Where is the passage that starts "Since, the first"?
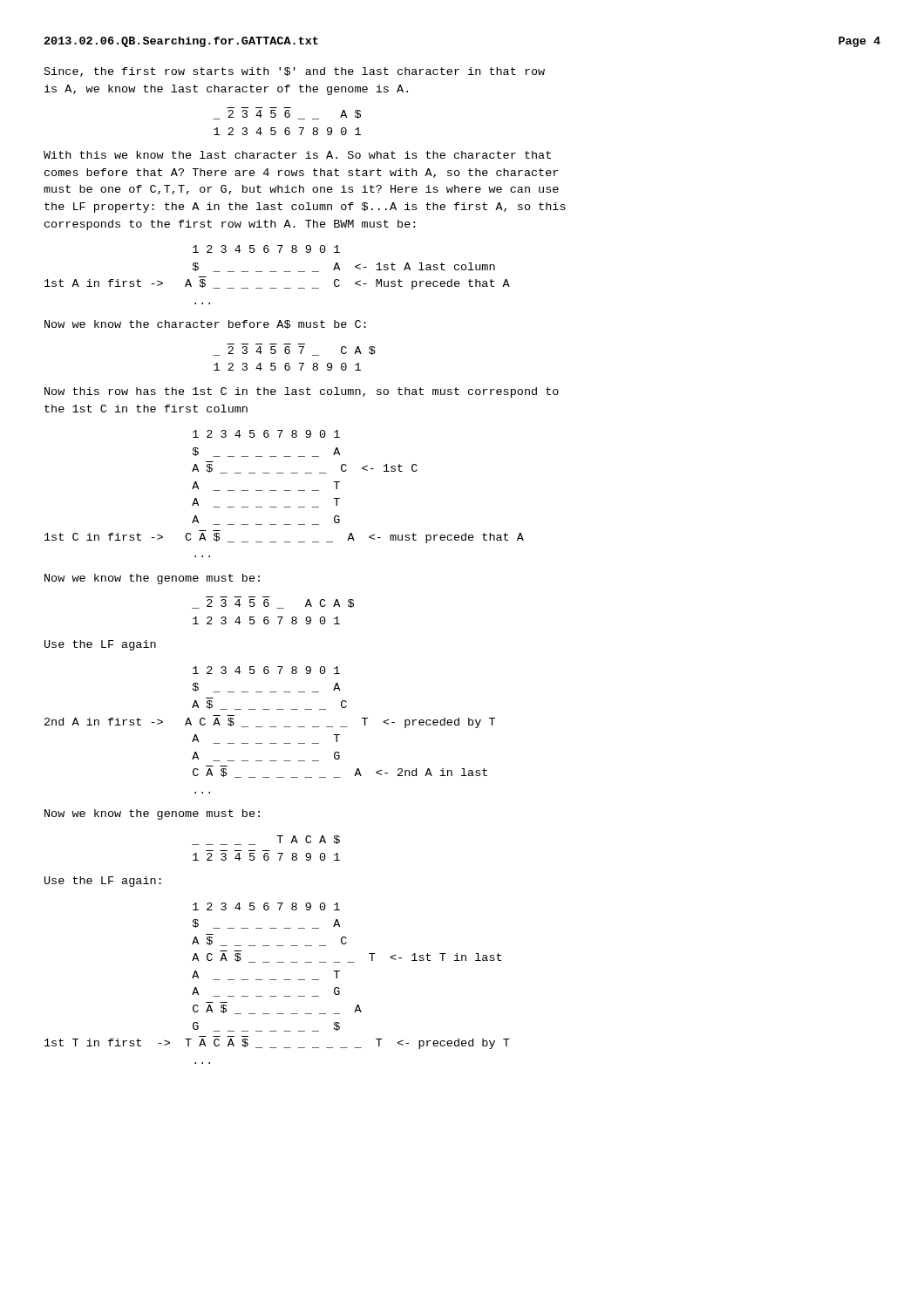This screenshot has width=924, height=1308. point(294,80)
